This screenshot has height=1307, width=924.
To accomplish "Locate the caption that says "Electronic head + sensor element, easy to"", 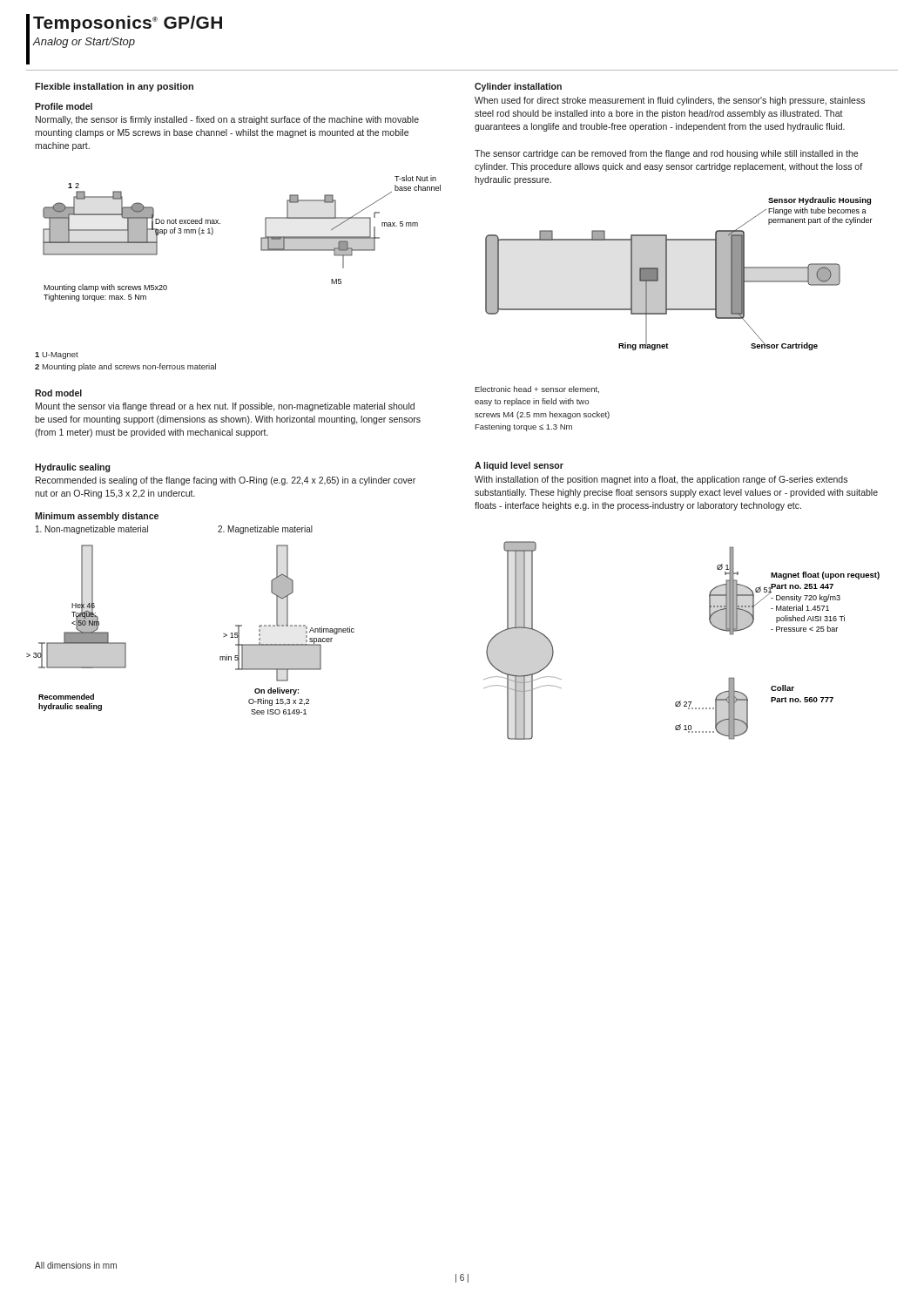I will 542,408.
